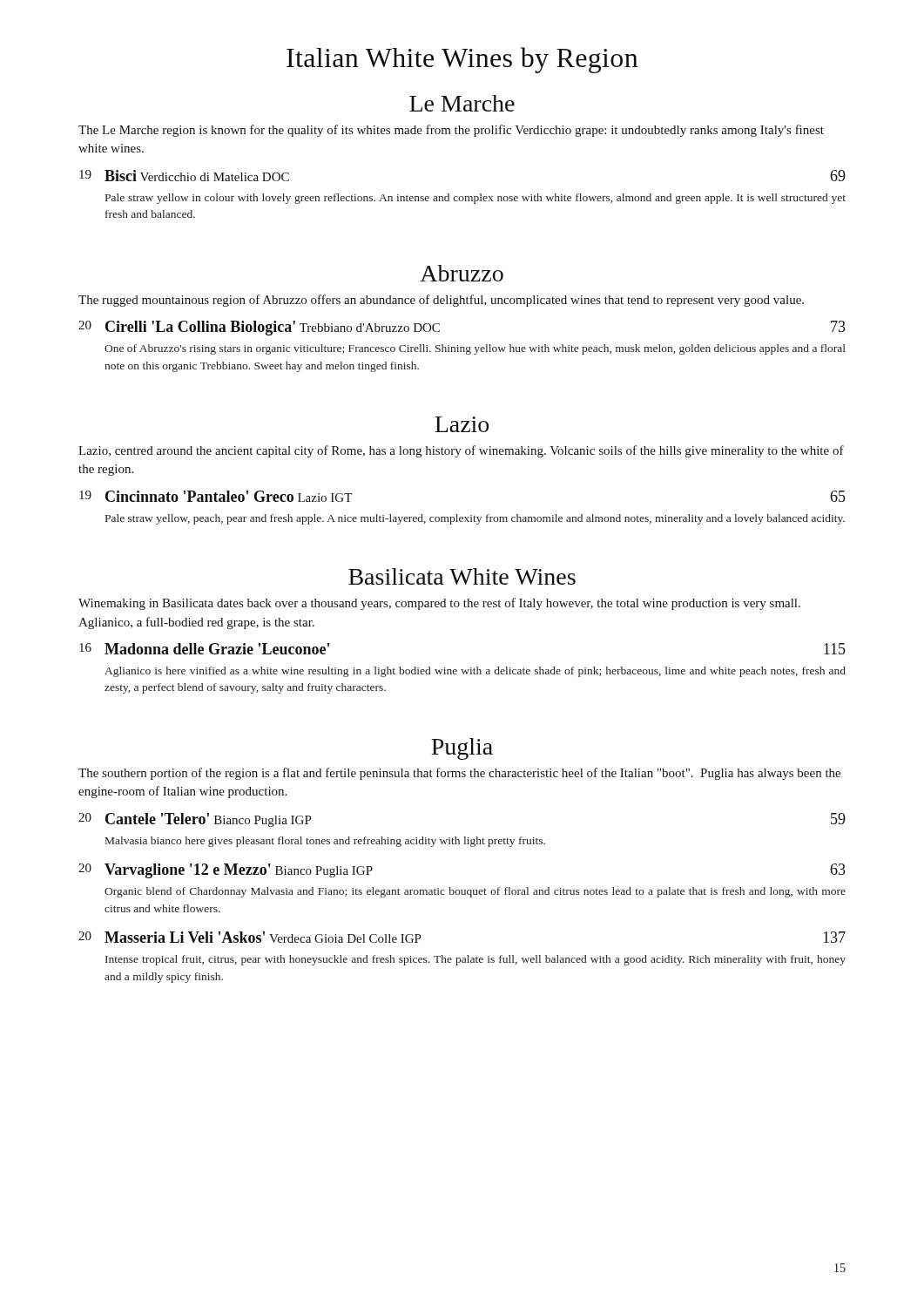
Task: Navigate to the text block starting "Italian White Wines by Region"
Action: pos(462,58)
